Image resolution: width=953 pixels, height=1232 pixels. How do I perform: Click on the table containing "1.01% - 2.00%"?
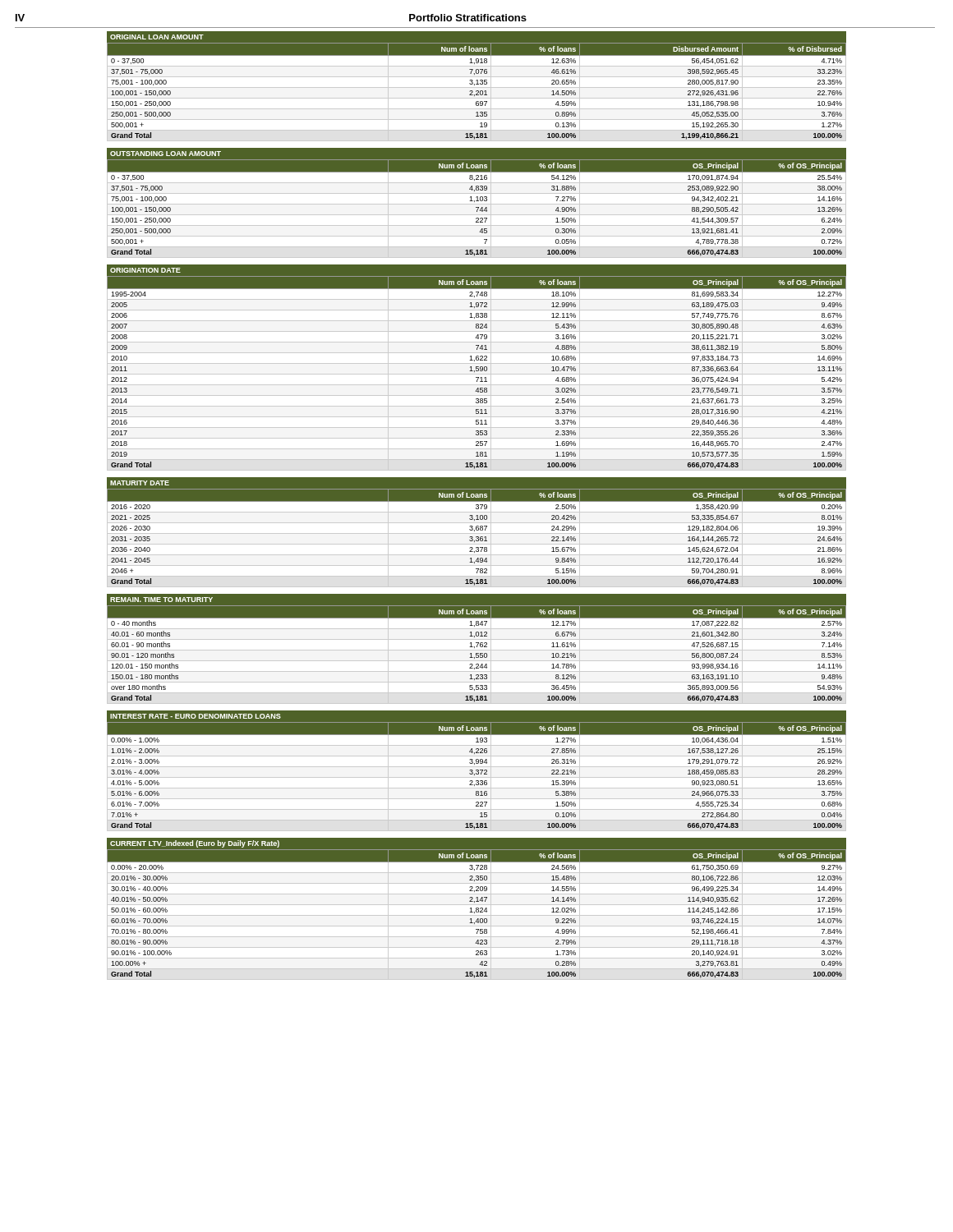pyautogui.click(x=476, y=777)
